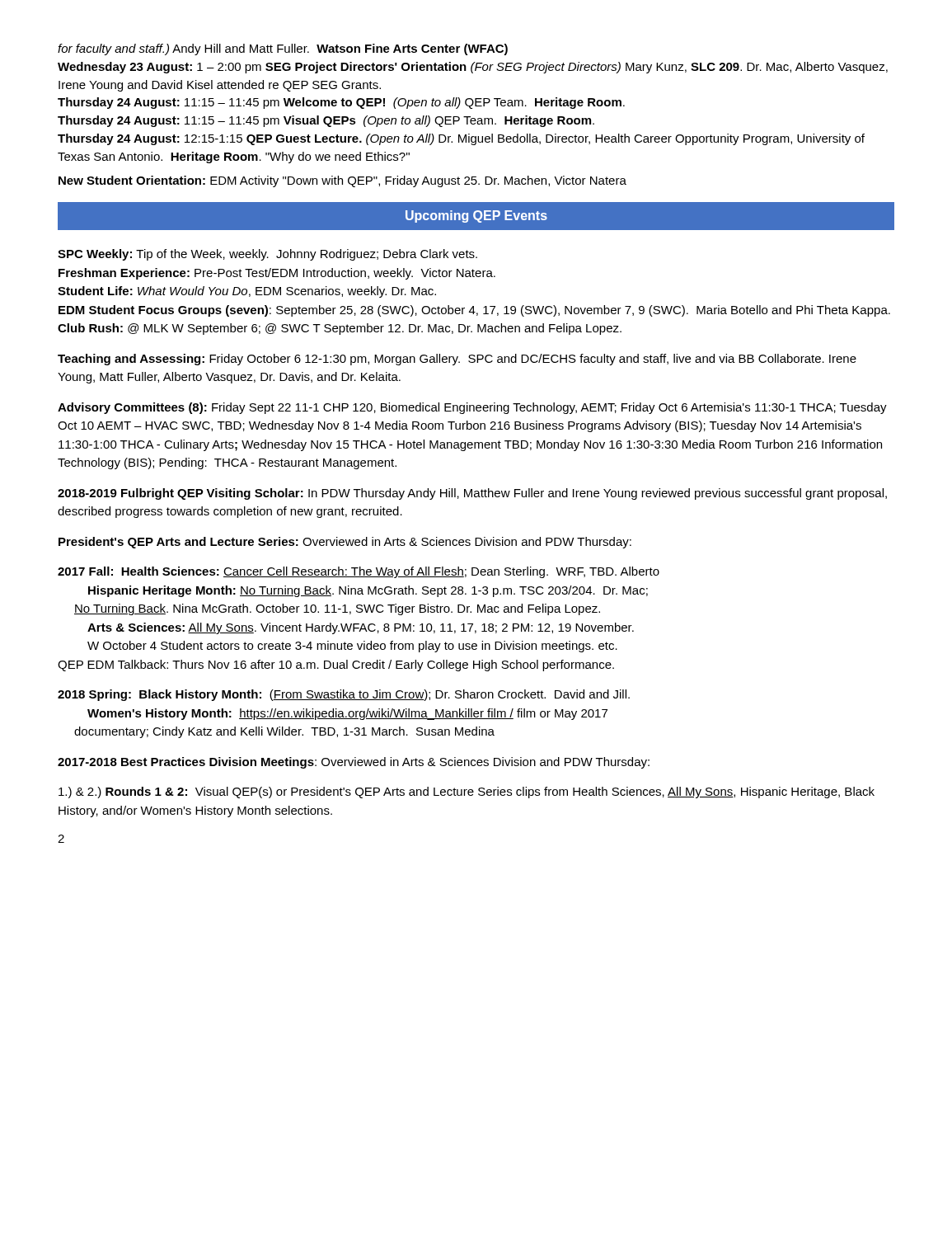Find the section header
The width and height of the screenshot is (952, 1237).
(x=476, y=216)
